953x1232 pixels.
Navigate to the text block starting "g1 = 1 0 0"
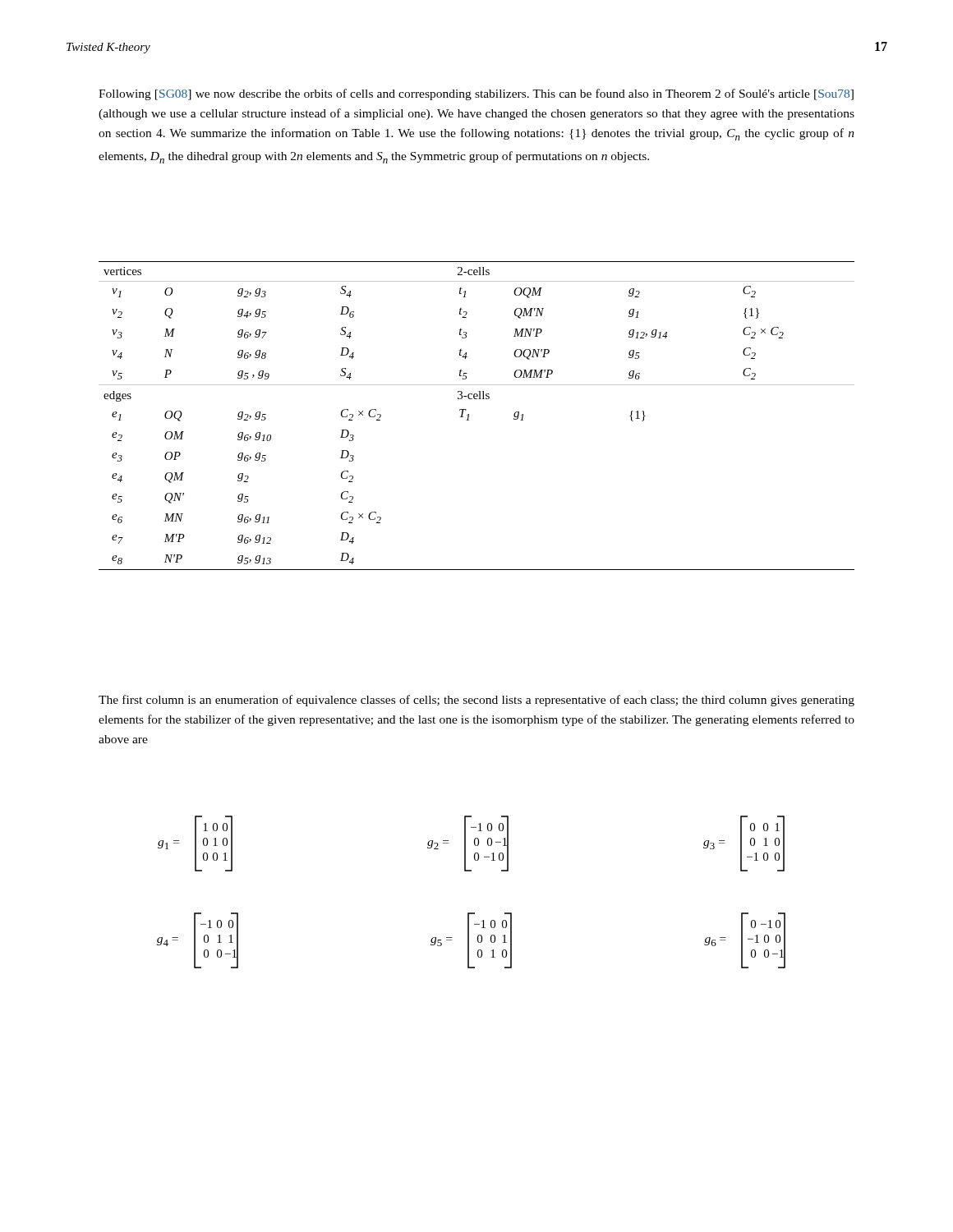[476, 843]
